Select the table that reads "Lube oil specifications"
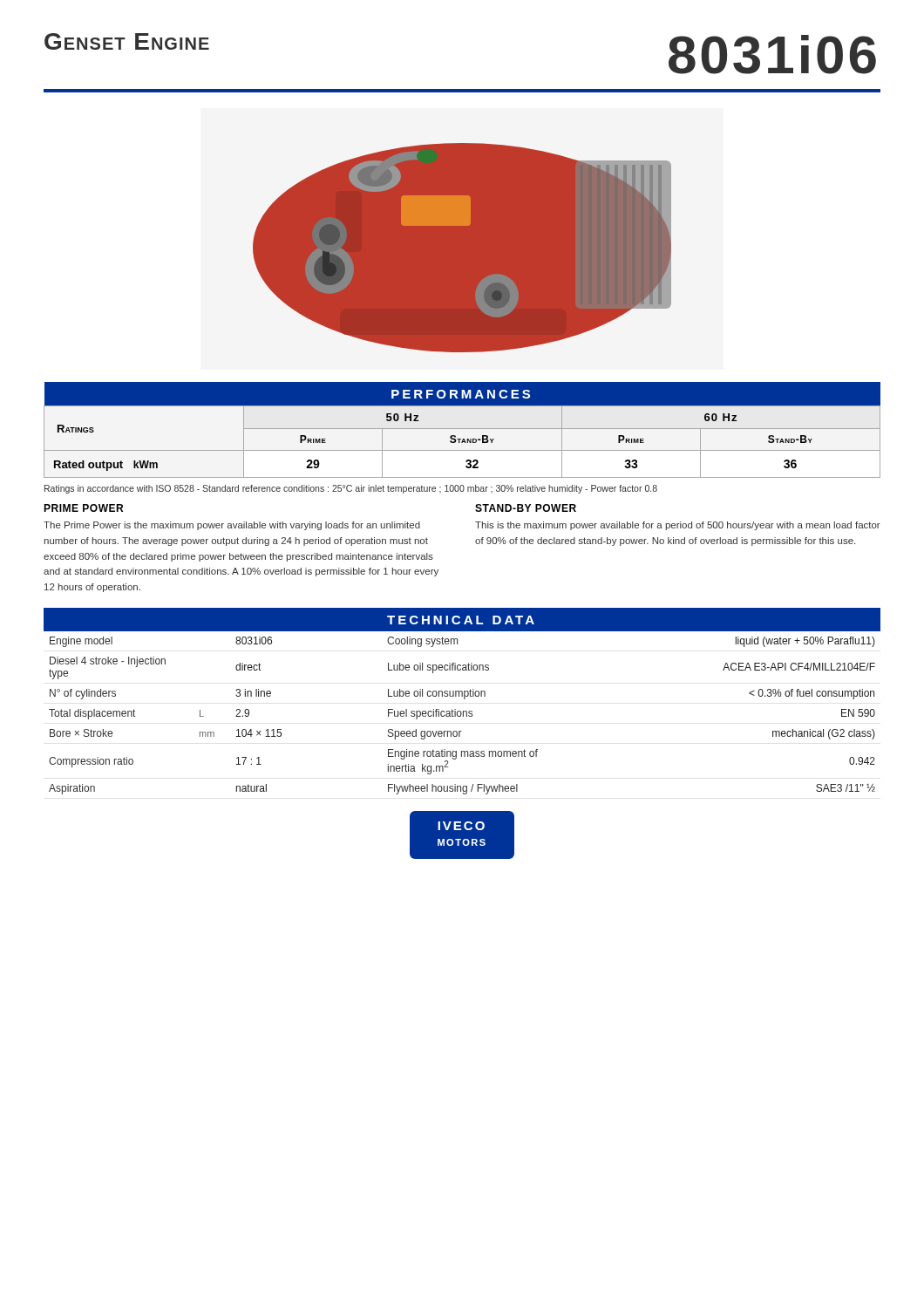The width and height of the screenshot is (924, 1308). coord(462,703)
